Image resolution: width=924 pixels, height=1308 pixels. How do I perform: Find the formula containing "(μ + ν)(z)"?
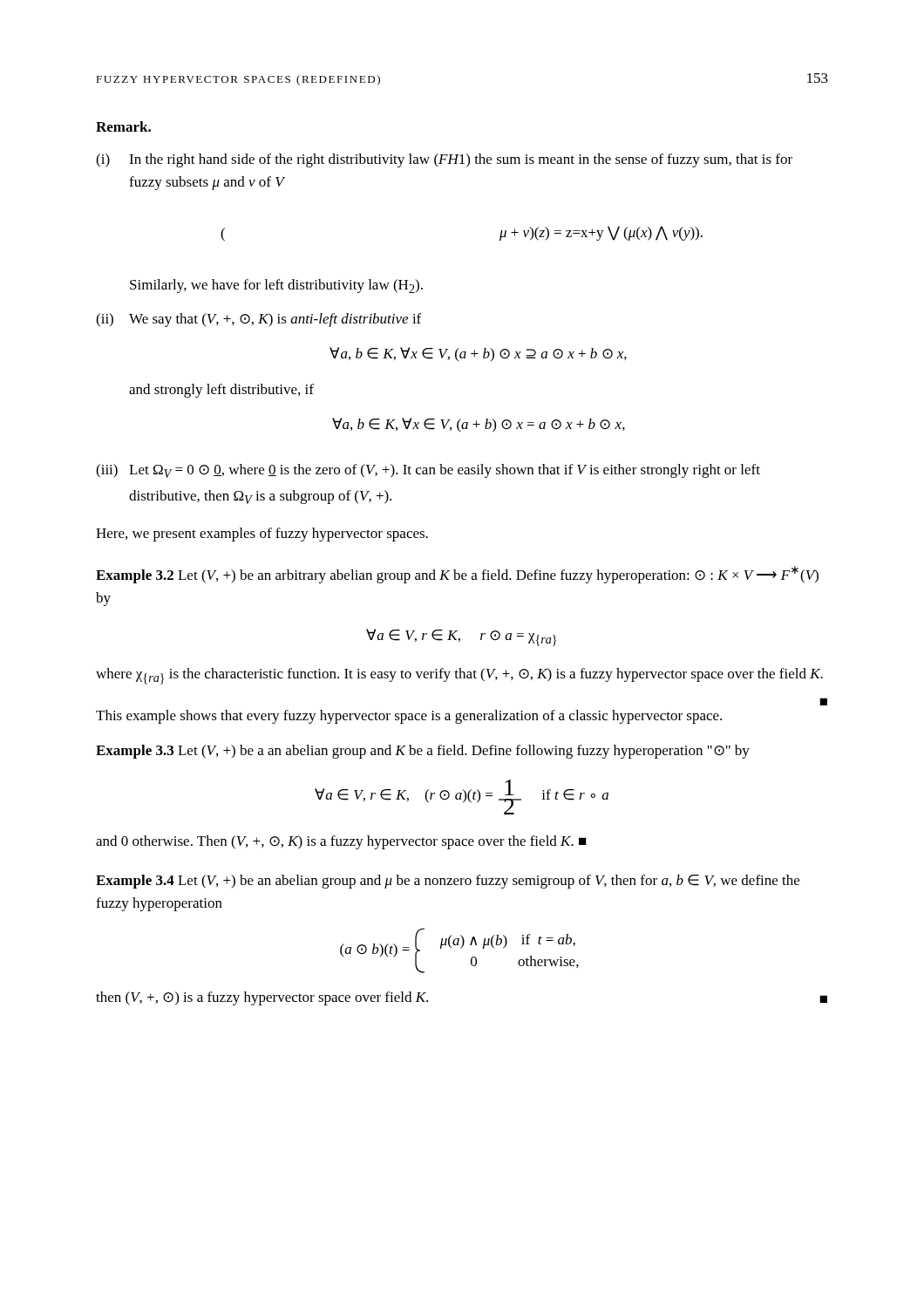tap(223, 233)
